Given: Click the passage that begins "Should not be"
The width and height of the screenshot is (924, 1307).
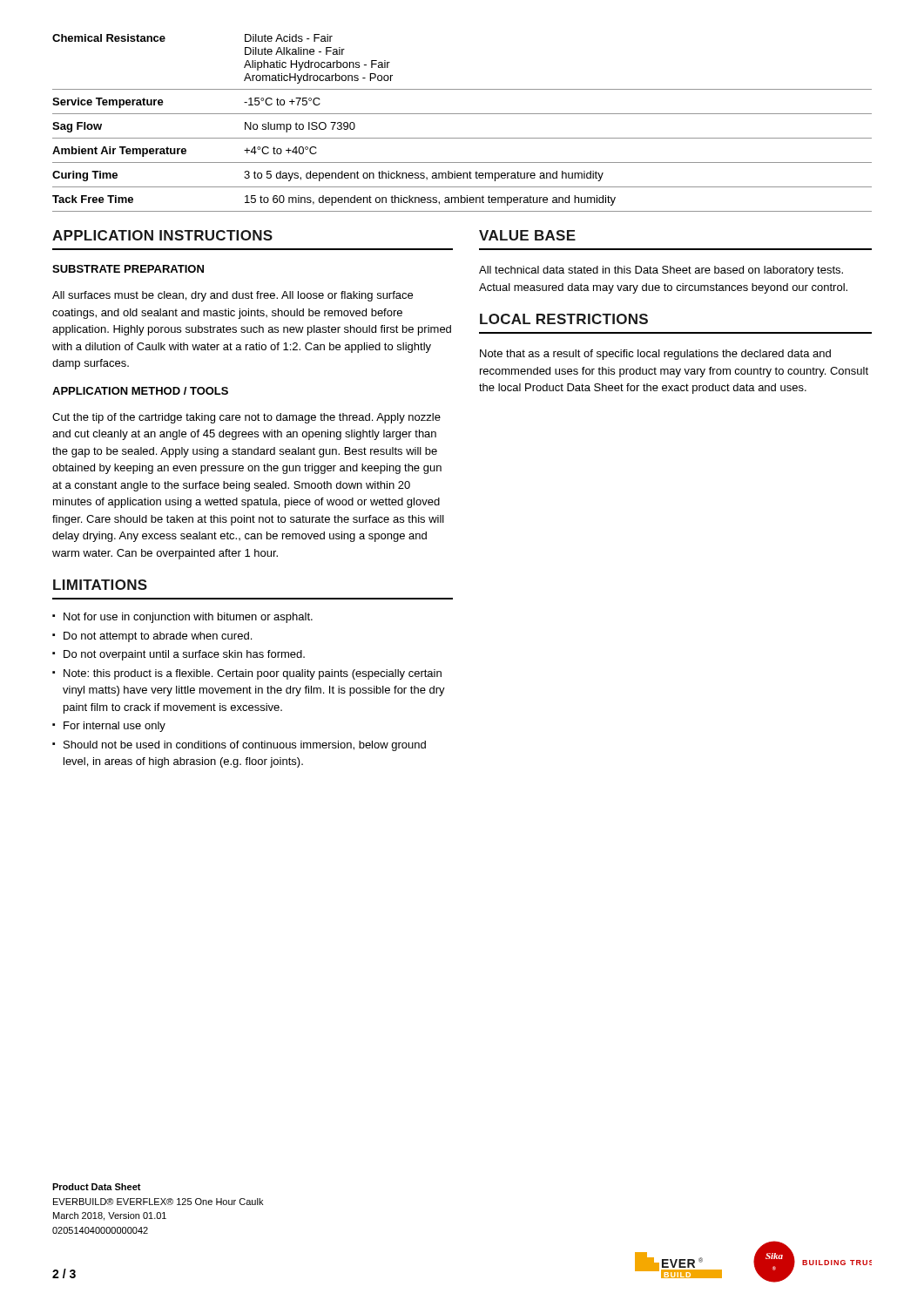Looking at the screenshot, I should click(x=253, y=753).
